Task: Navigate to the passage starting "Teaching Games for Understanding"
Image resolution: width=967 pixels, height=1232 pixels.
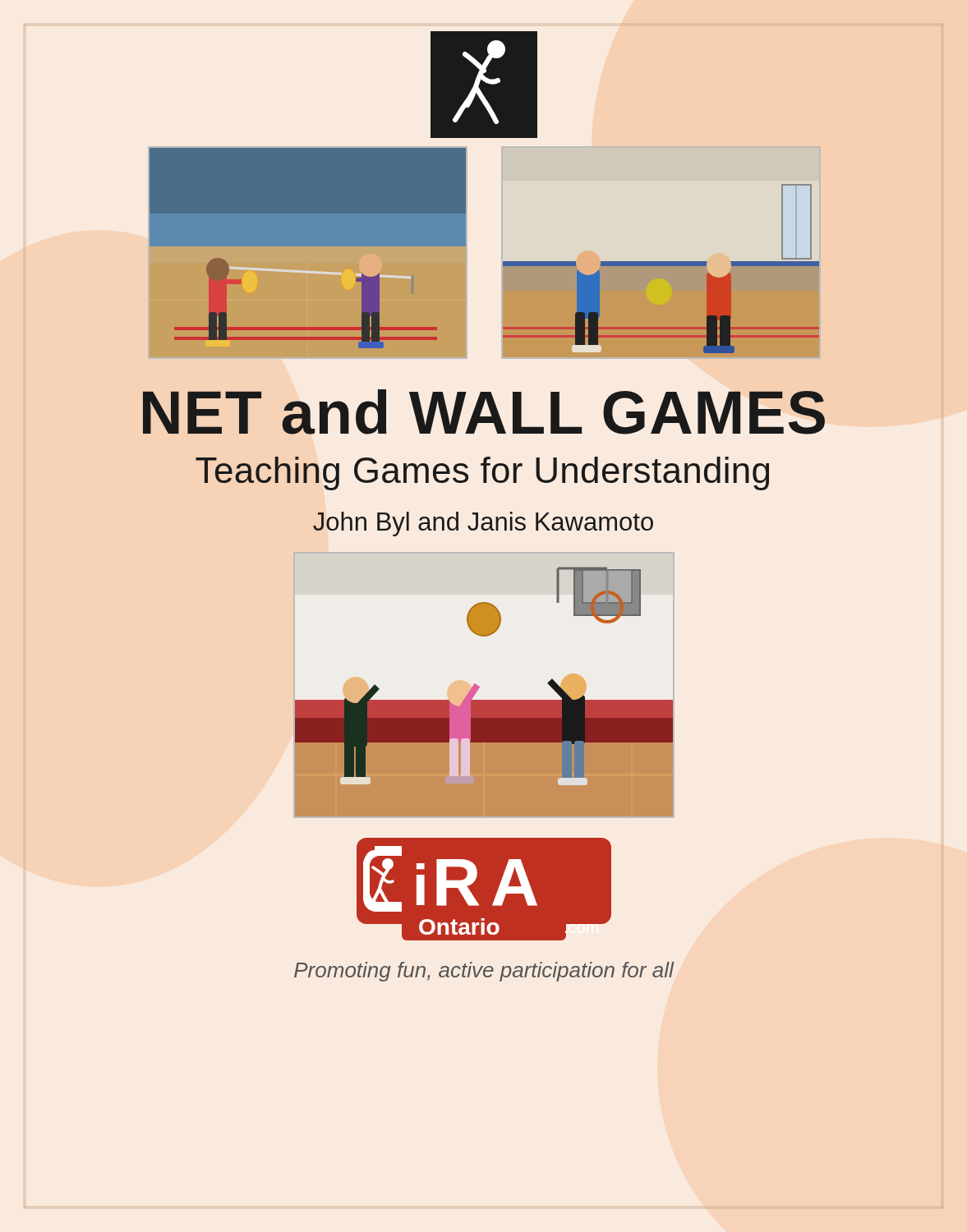Action: 484,470
